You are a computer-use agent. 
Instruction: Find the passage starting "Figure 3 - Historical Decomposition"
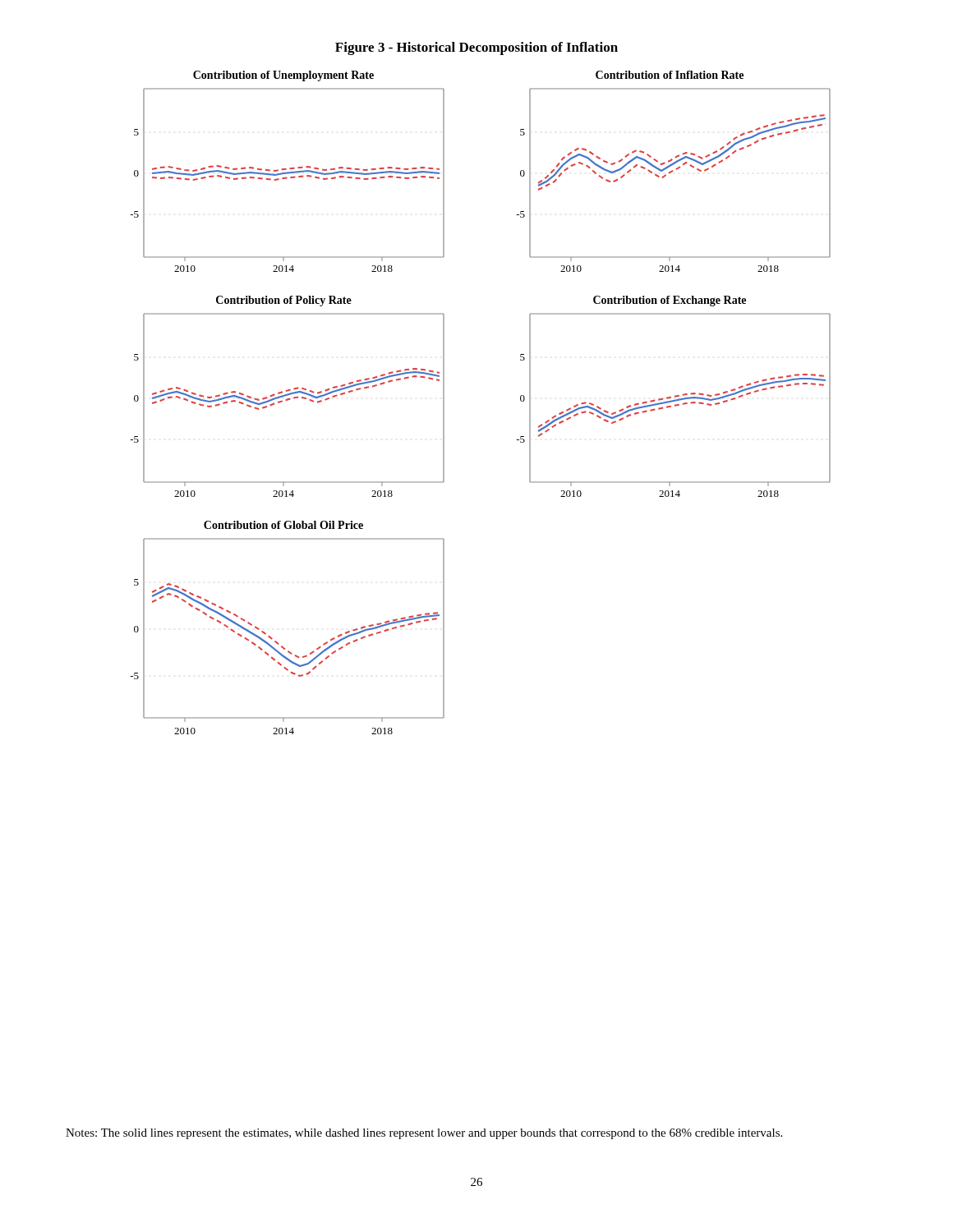[x=476, y=47]
